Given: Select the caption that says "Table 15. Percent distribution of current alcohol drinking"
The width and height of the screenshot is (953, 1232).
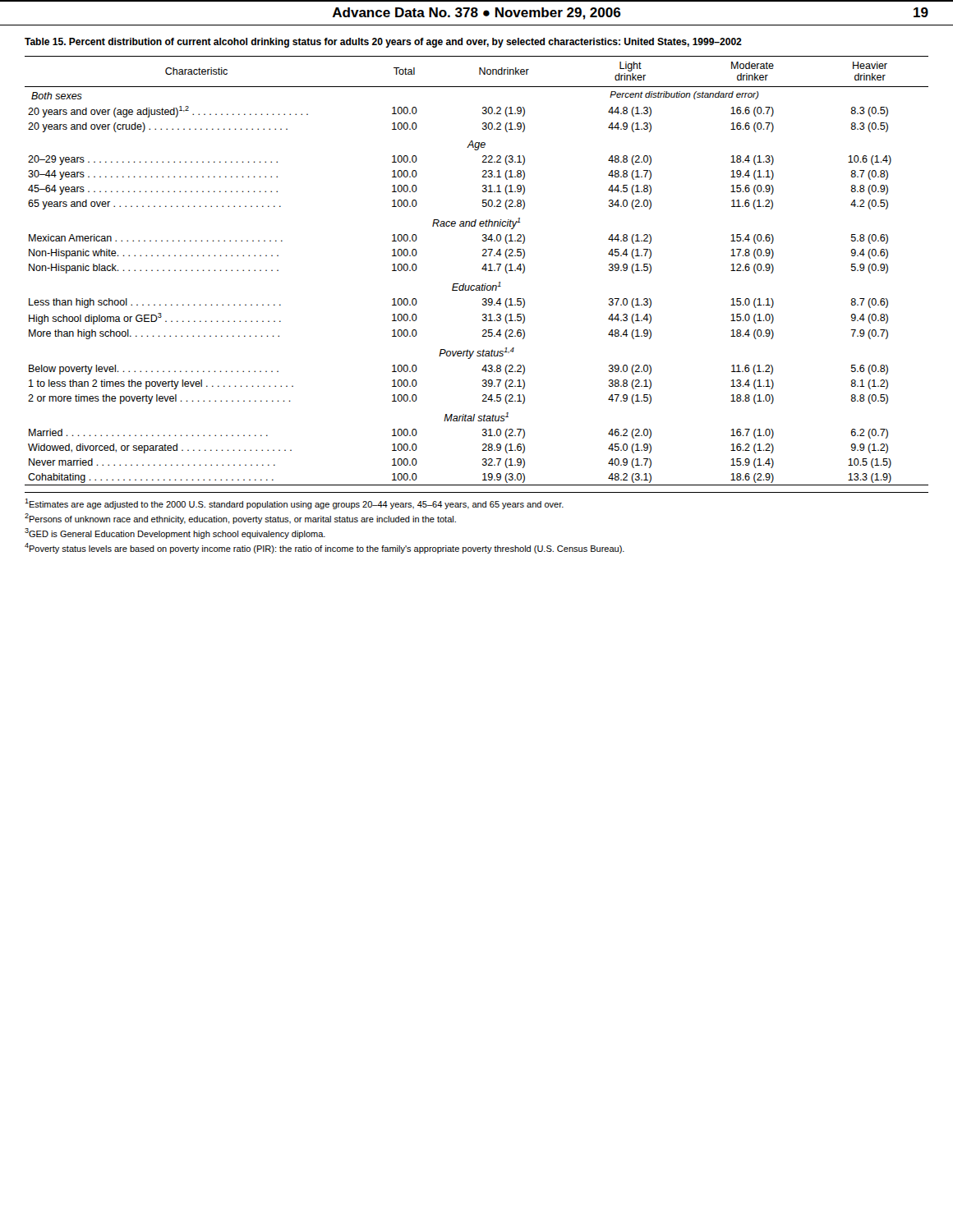Looking at the screenshot, I should pyautogui.click(x=383, y=42).
